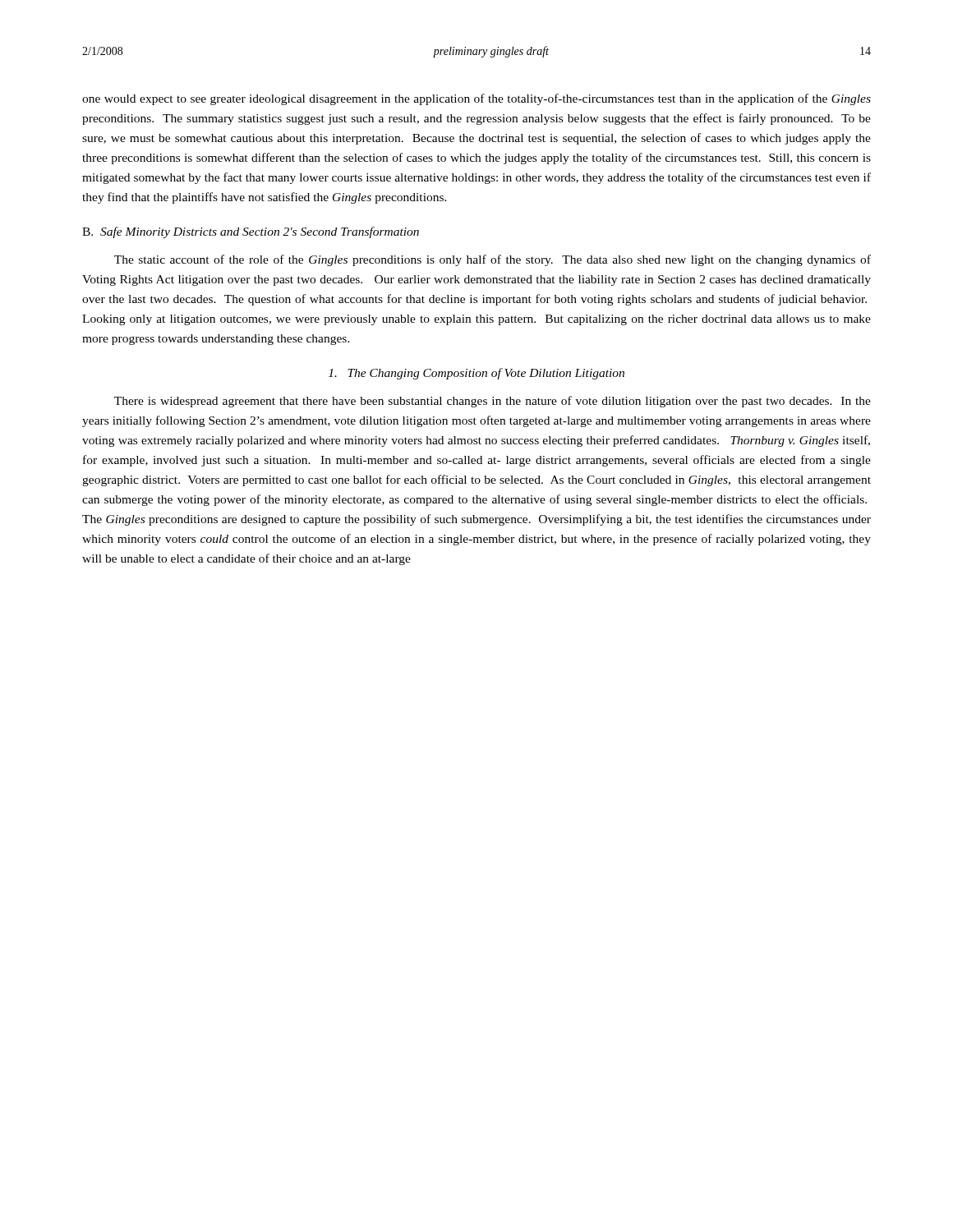Find the text block starting "The static account of"
The height and width of the screenshot is (1232, 953).
pyautogui.click(x=476, y=299)
